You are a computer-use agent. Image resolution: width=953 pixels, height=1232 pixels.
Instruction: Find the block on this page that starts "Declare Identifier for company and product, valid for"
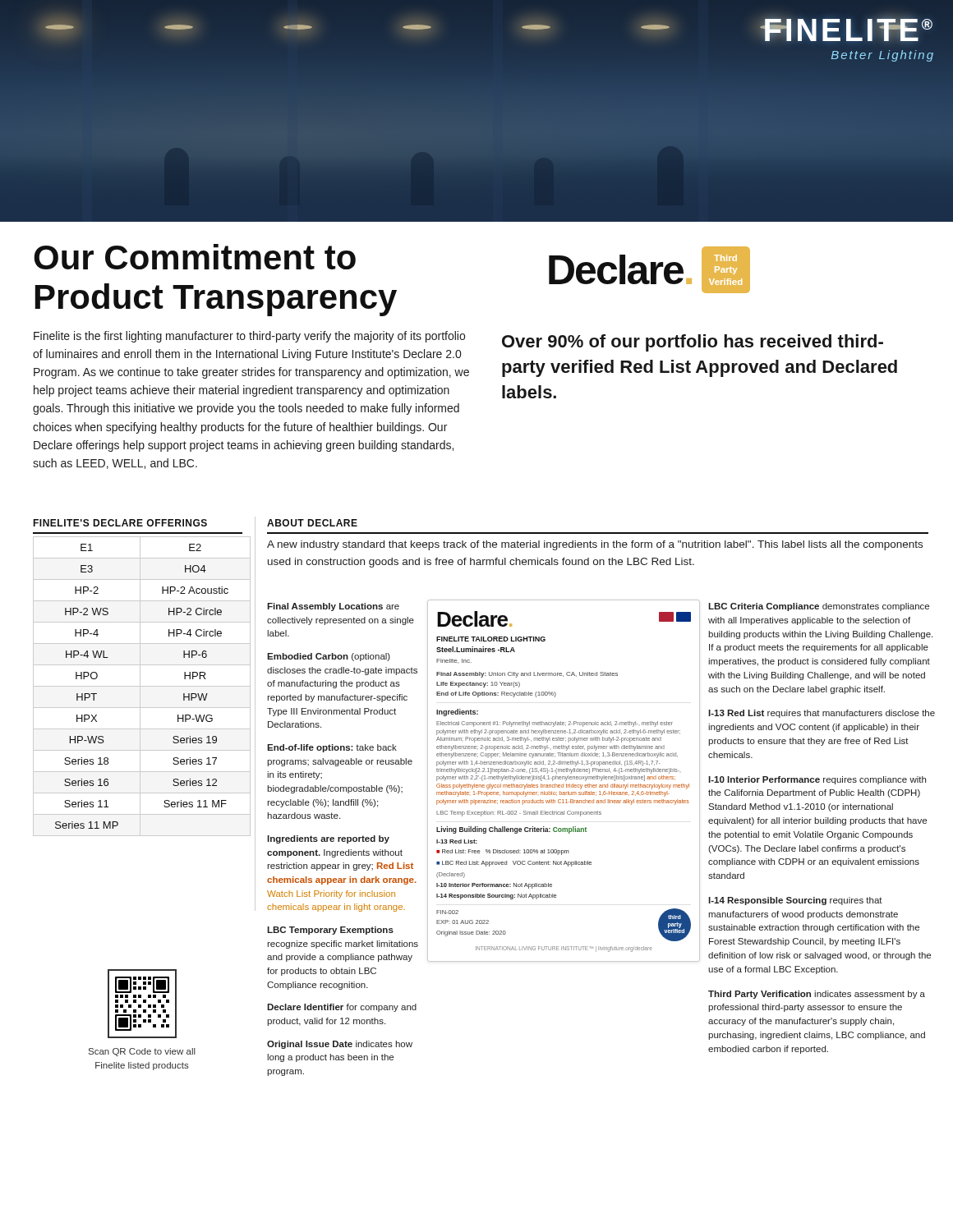[342, 1014]
